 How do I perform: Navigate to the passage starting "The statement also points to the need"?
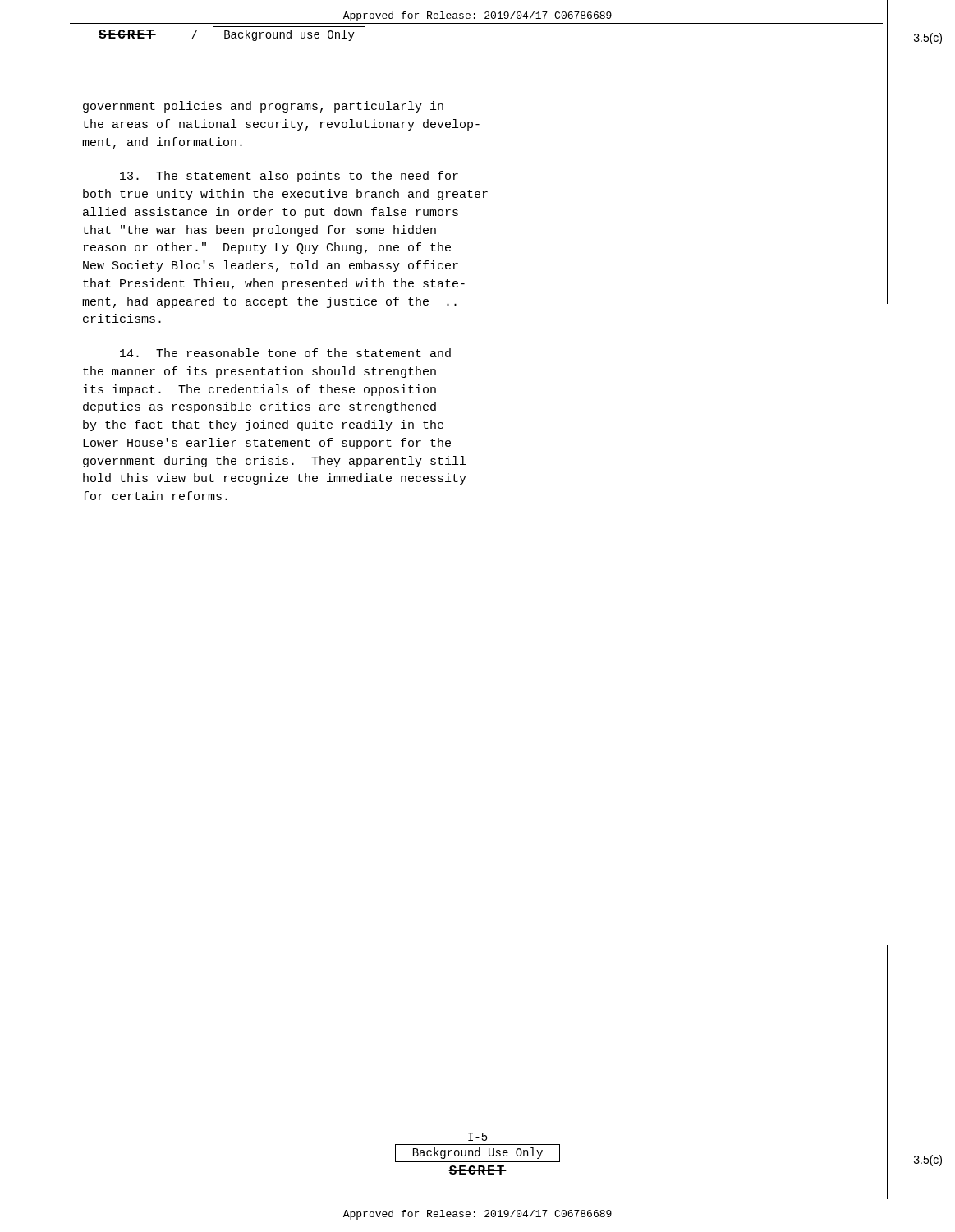(285, 249)
